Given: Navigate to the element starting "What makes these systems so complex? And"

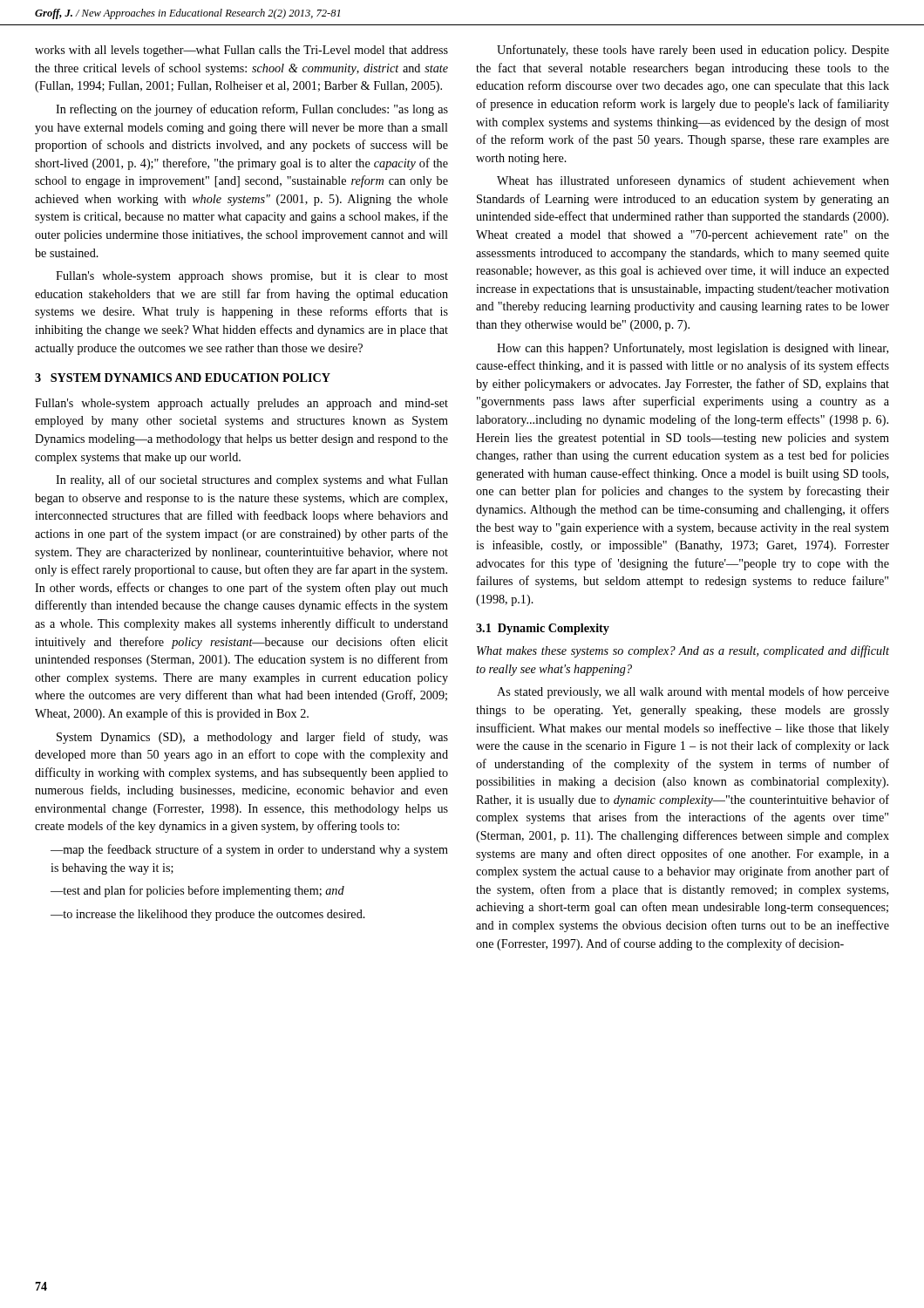Looking at the screenshot, I should click(683, 660).
